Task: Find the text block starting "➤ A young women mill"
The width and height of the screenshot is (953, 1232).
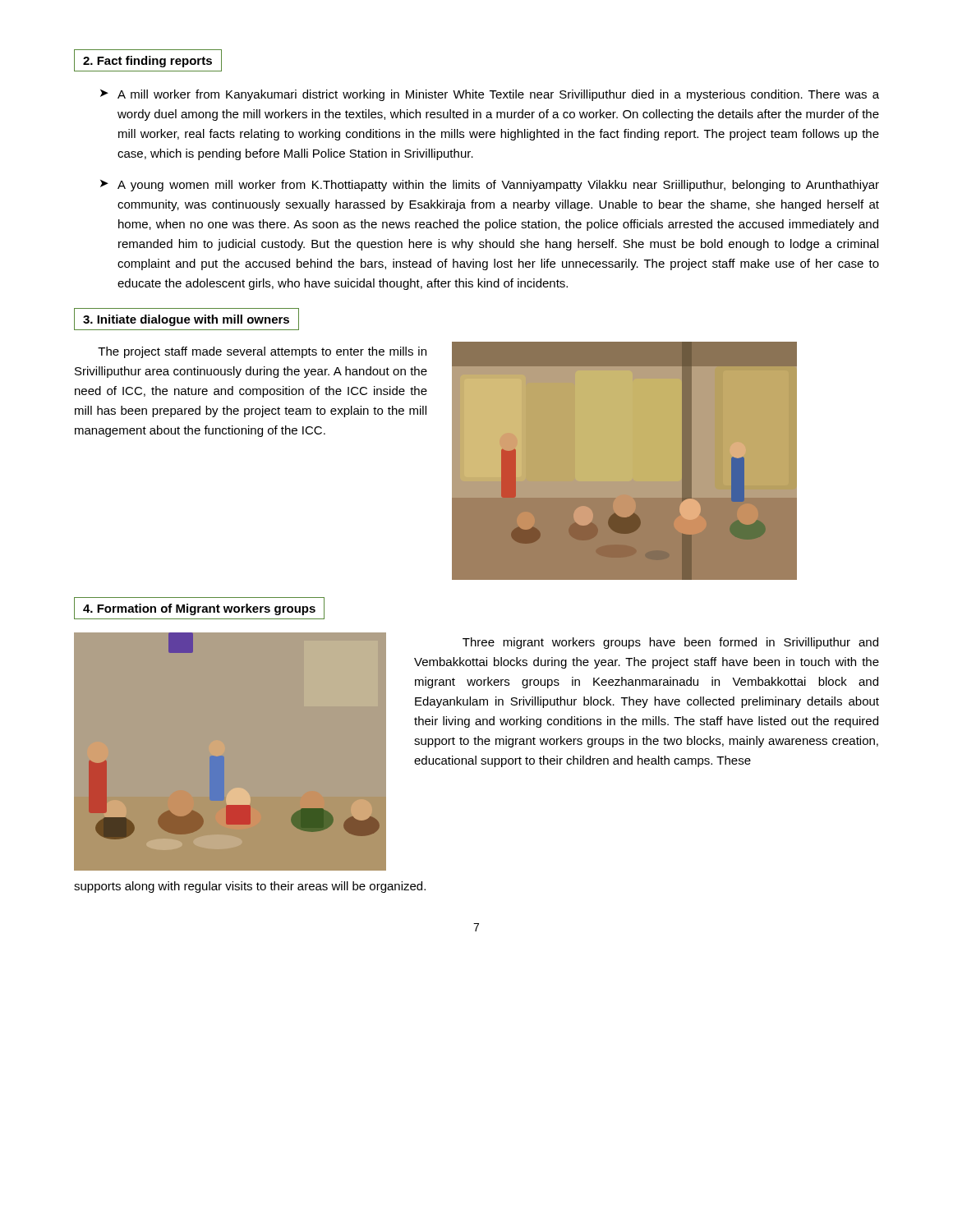Action: tap(489, 234)
